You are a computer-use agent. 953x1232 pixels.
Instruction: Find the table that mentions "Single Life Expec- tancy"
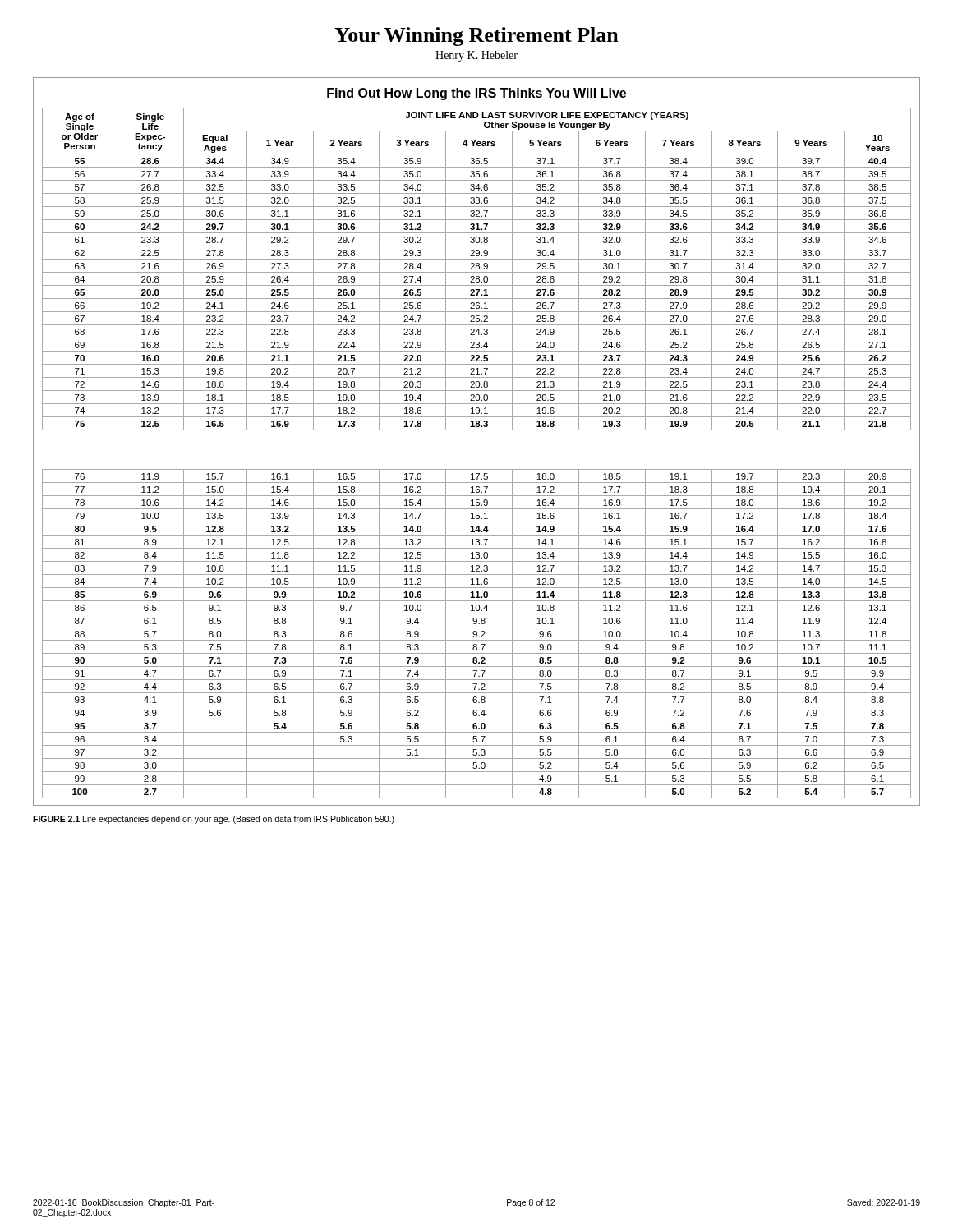pos(476,453)
